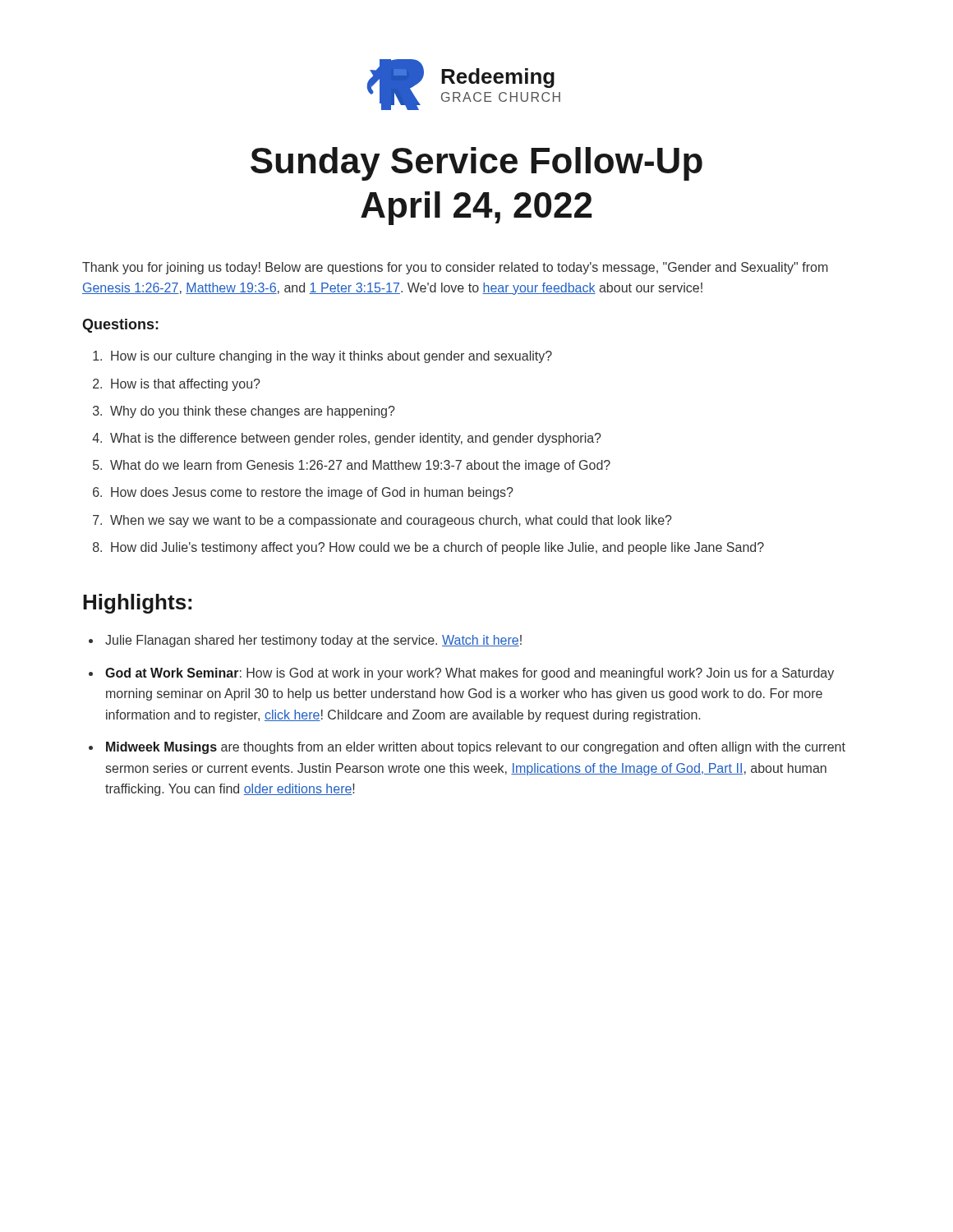Where is the passage that starts "How did Julie's testimony affect you? How could"?
Viewport: 953px width, 1232px height.
point(489,547)
